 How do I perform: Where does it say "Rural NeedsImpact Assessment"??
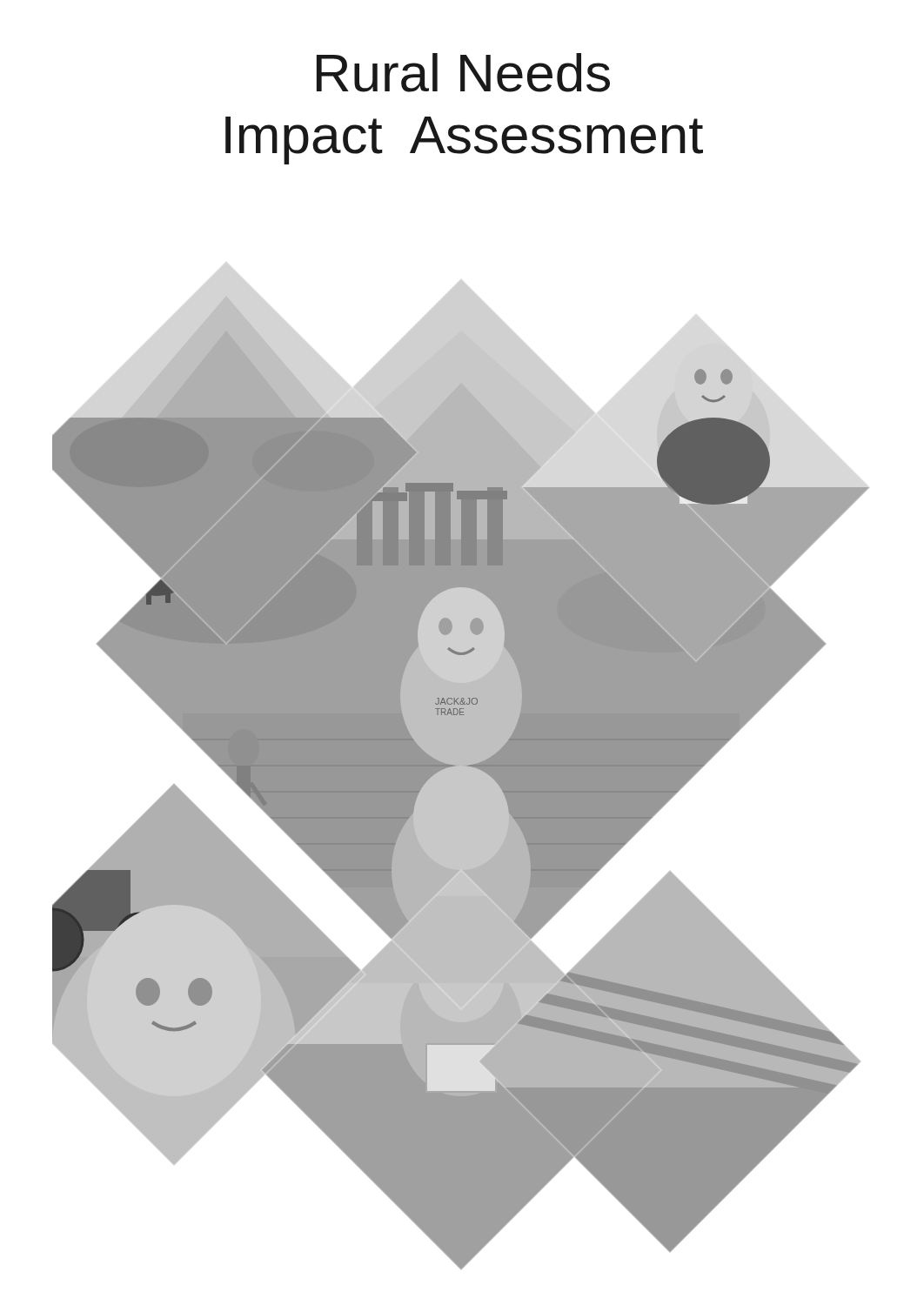(x=462, y=104)
